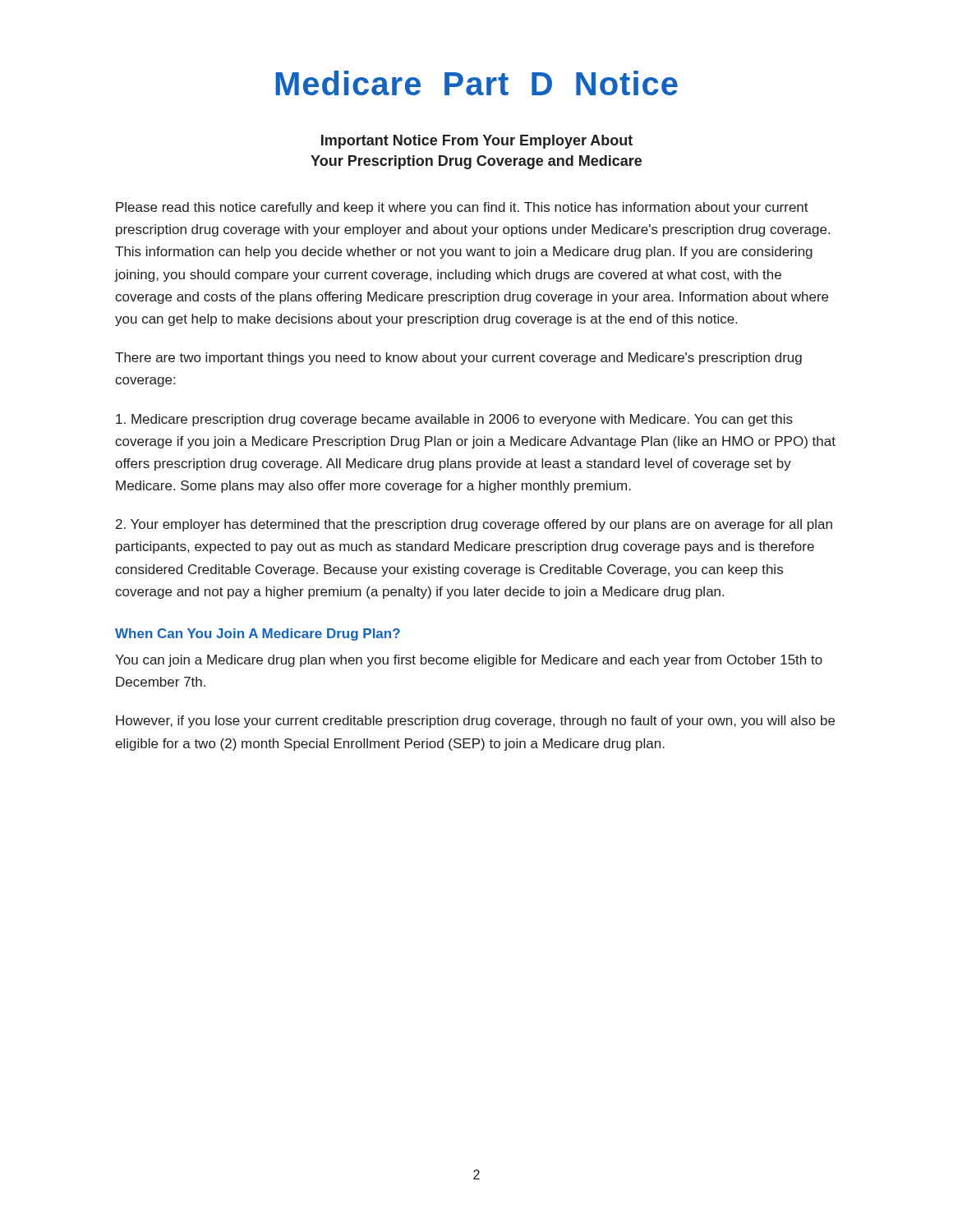Screen dimensions: 1232x953
Task: Locate the element starting "You can join a"
Action: [x=469, y=671]
